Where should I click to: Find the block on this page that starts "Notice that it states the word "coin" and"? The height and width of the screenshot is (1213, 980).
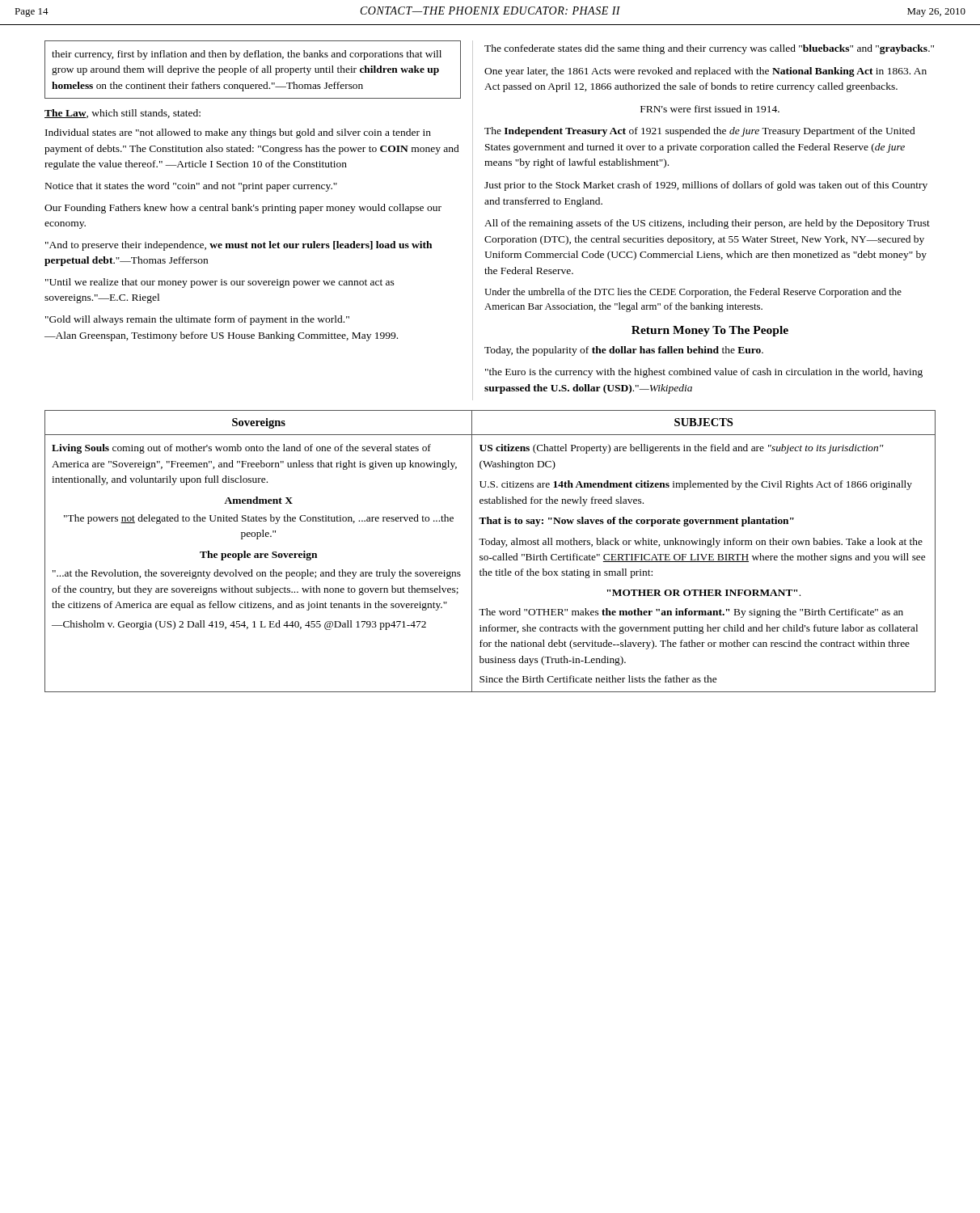[x=191, y=186]
